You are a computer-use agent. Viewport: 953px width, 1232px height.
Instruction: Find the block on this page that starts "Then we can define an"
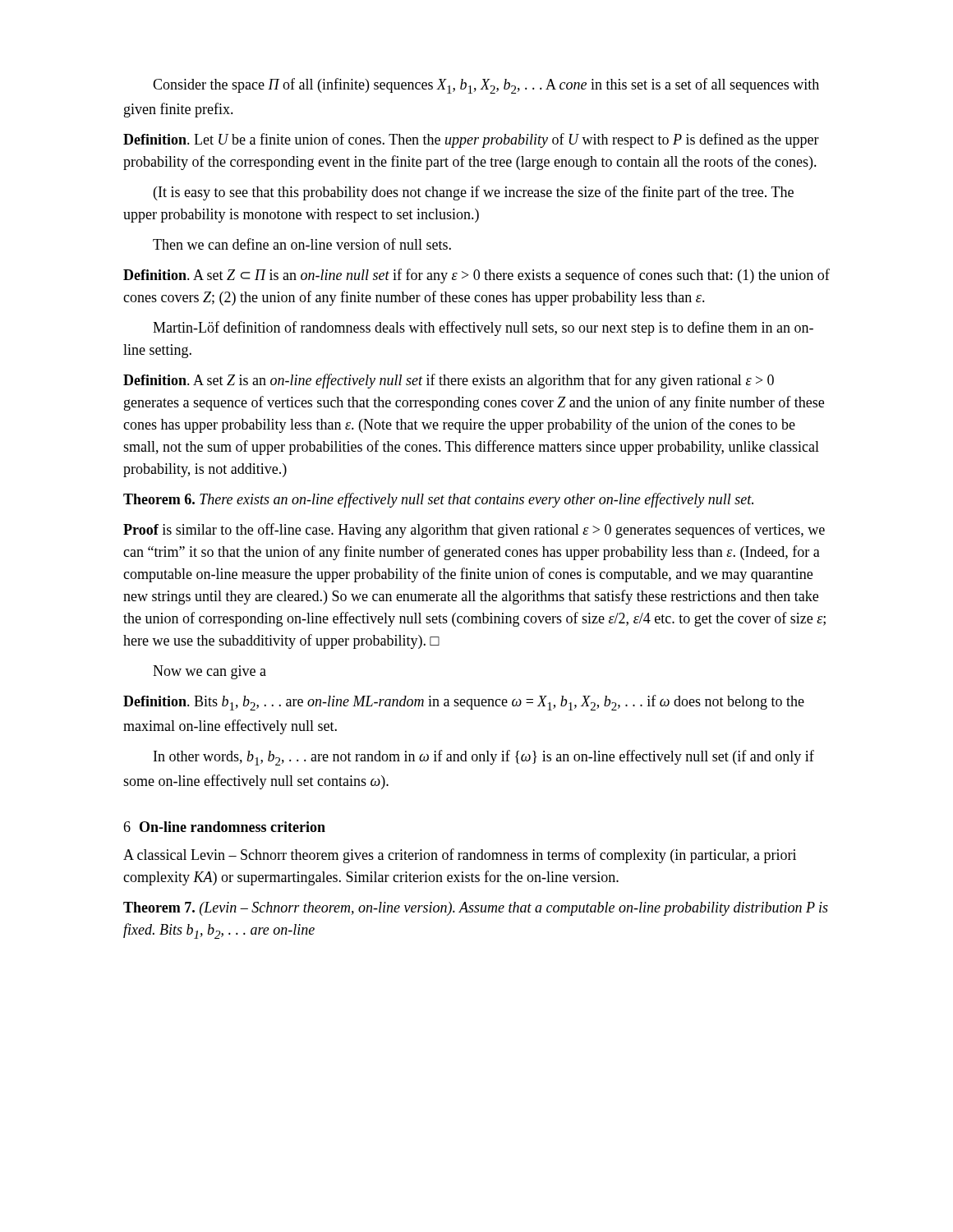(302, 244)
